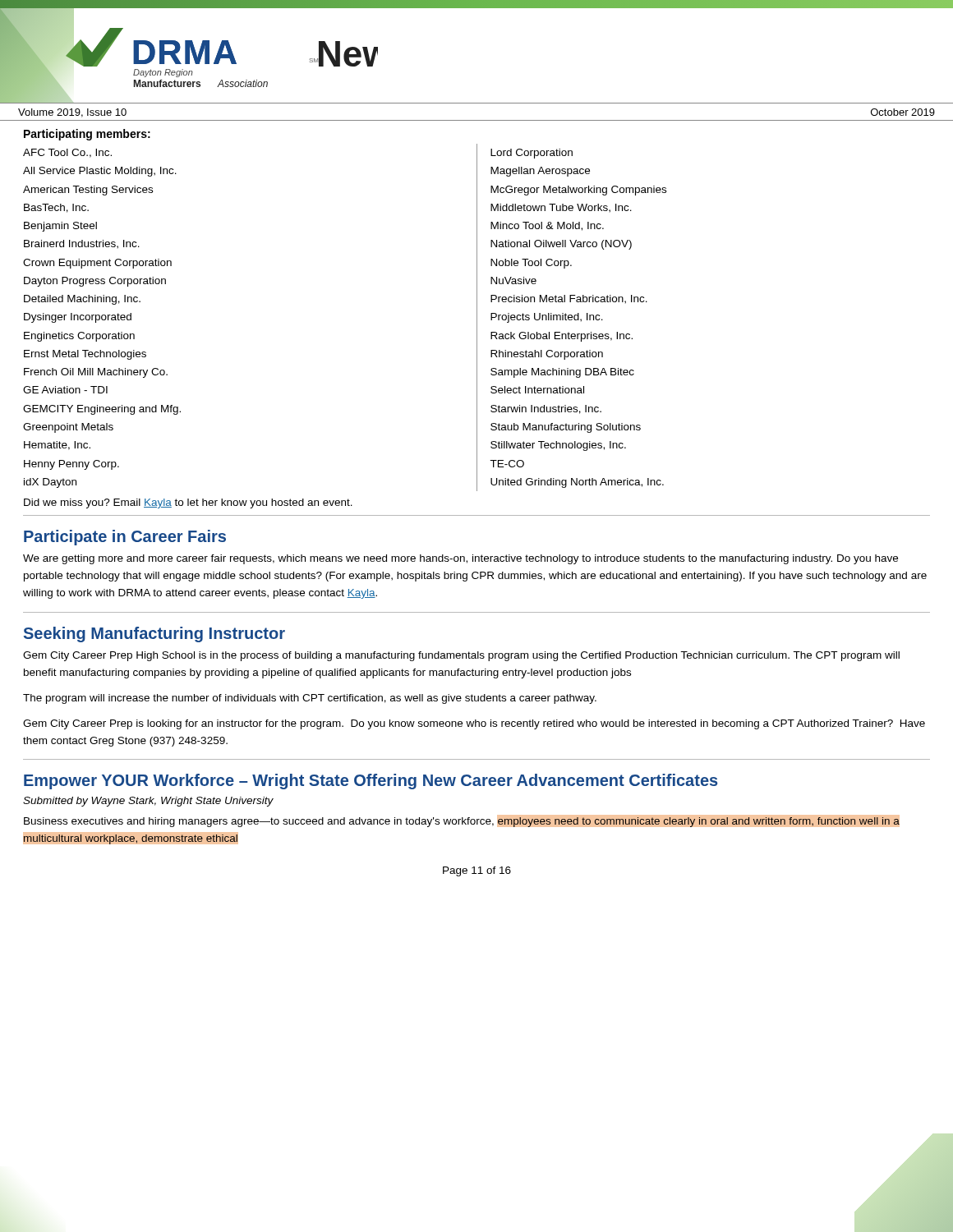
Task: Select the section header that says "Seeking Manufacturing Instructor"
Action: [154, 633]
